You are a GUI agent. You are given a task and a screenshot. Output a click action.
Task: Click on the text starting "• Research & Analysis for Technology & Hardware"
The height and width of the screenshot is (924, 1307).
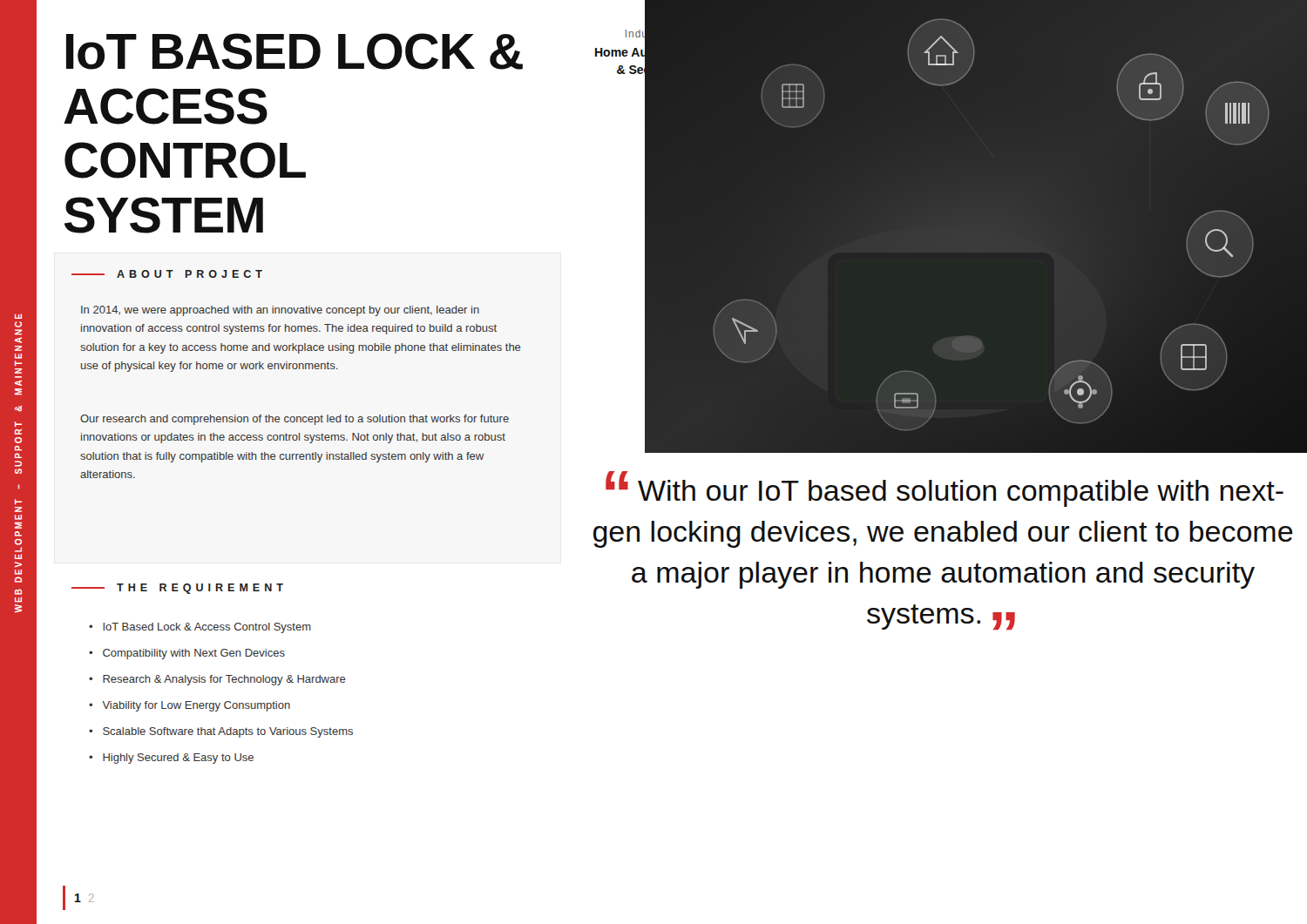(x=217, y=679)
